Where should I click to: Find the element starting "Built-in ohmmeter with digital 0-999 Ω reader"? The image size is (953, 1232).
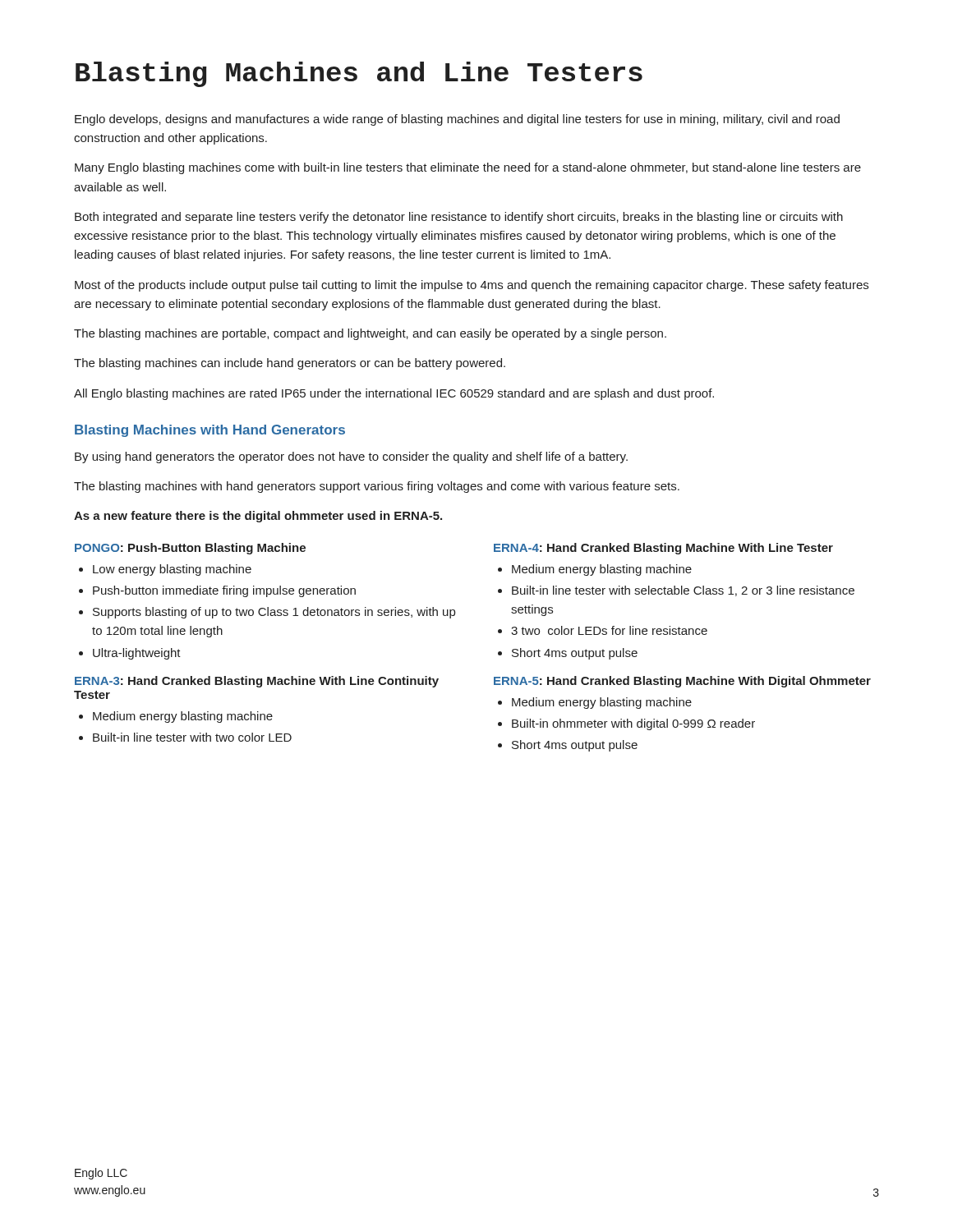click(x=633, y=723)
